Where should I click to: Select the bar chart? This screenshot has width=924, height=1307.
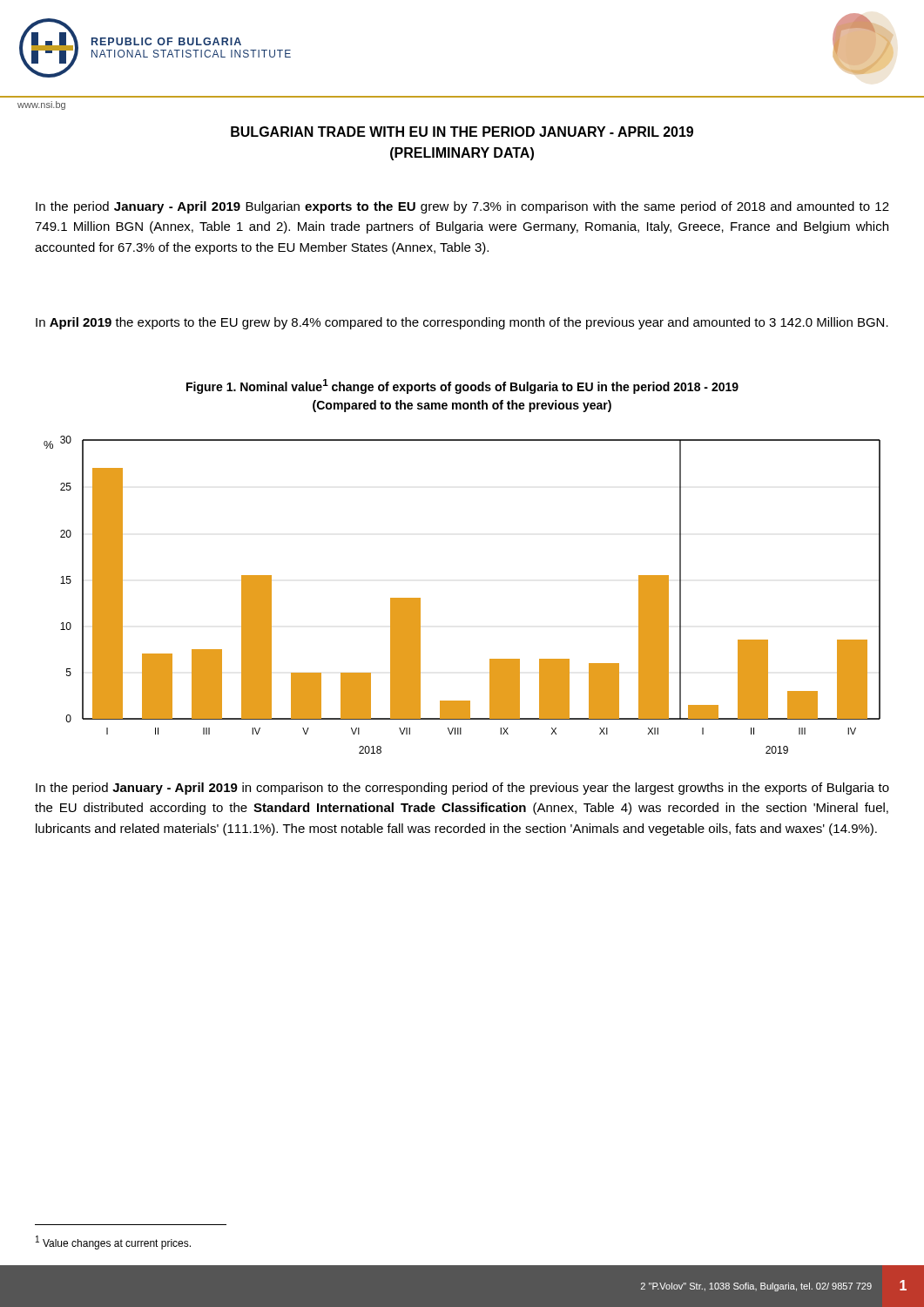tap(462, 597)
